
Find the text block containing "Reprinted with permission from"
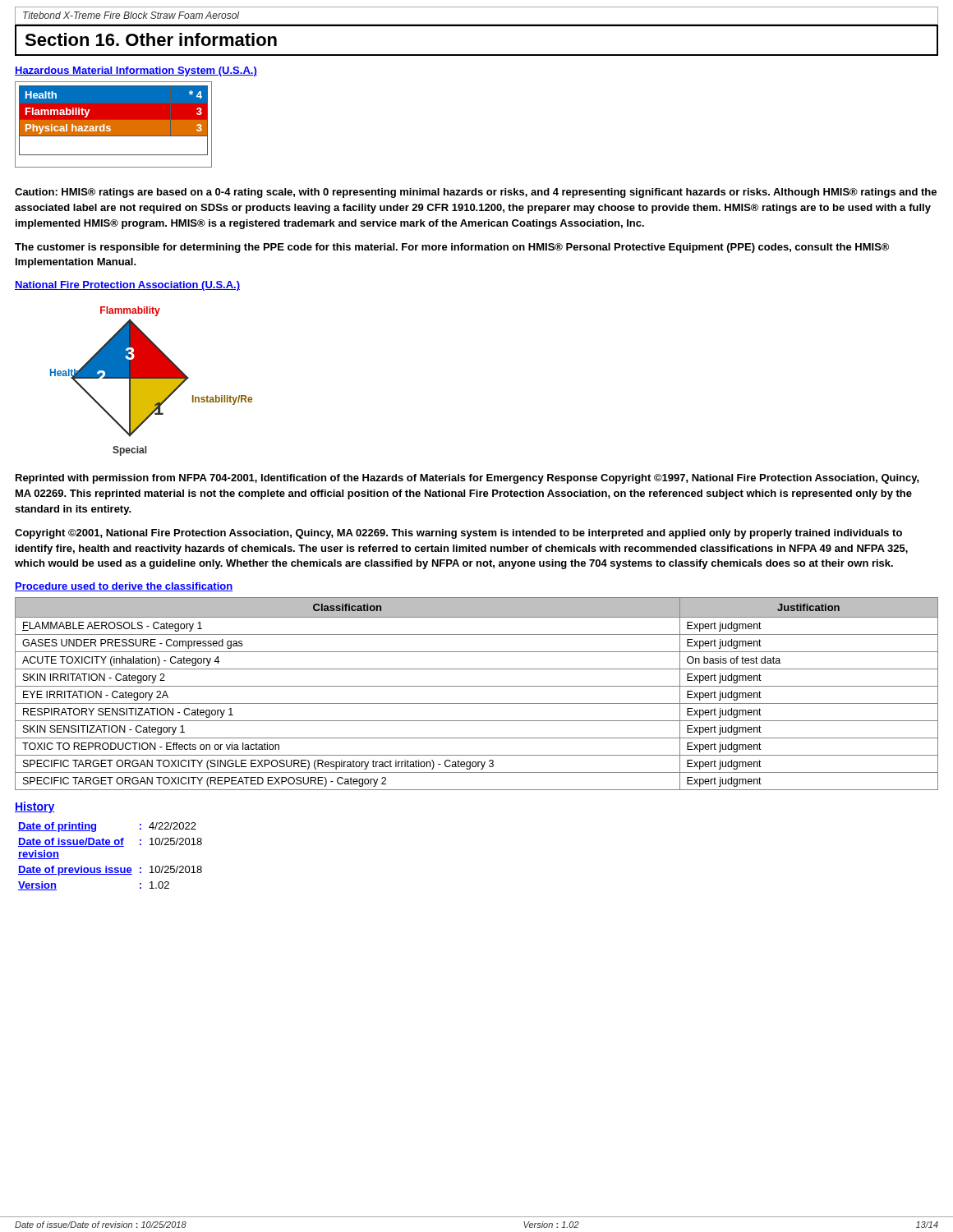click(x=467, y=493)
